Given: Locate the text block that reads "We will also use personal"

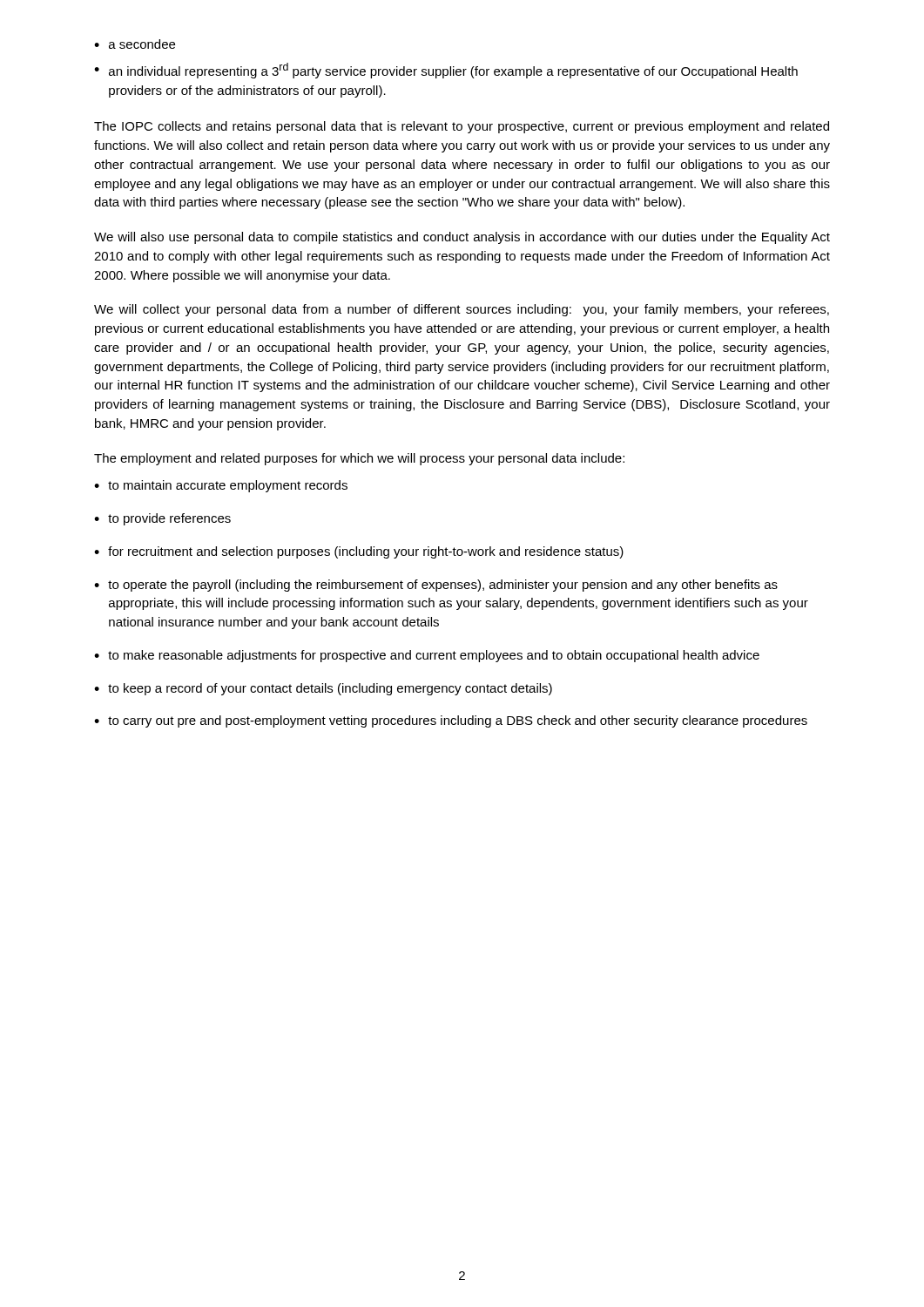Looking at the screenshot, I should (x=462, y=256).
